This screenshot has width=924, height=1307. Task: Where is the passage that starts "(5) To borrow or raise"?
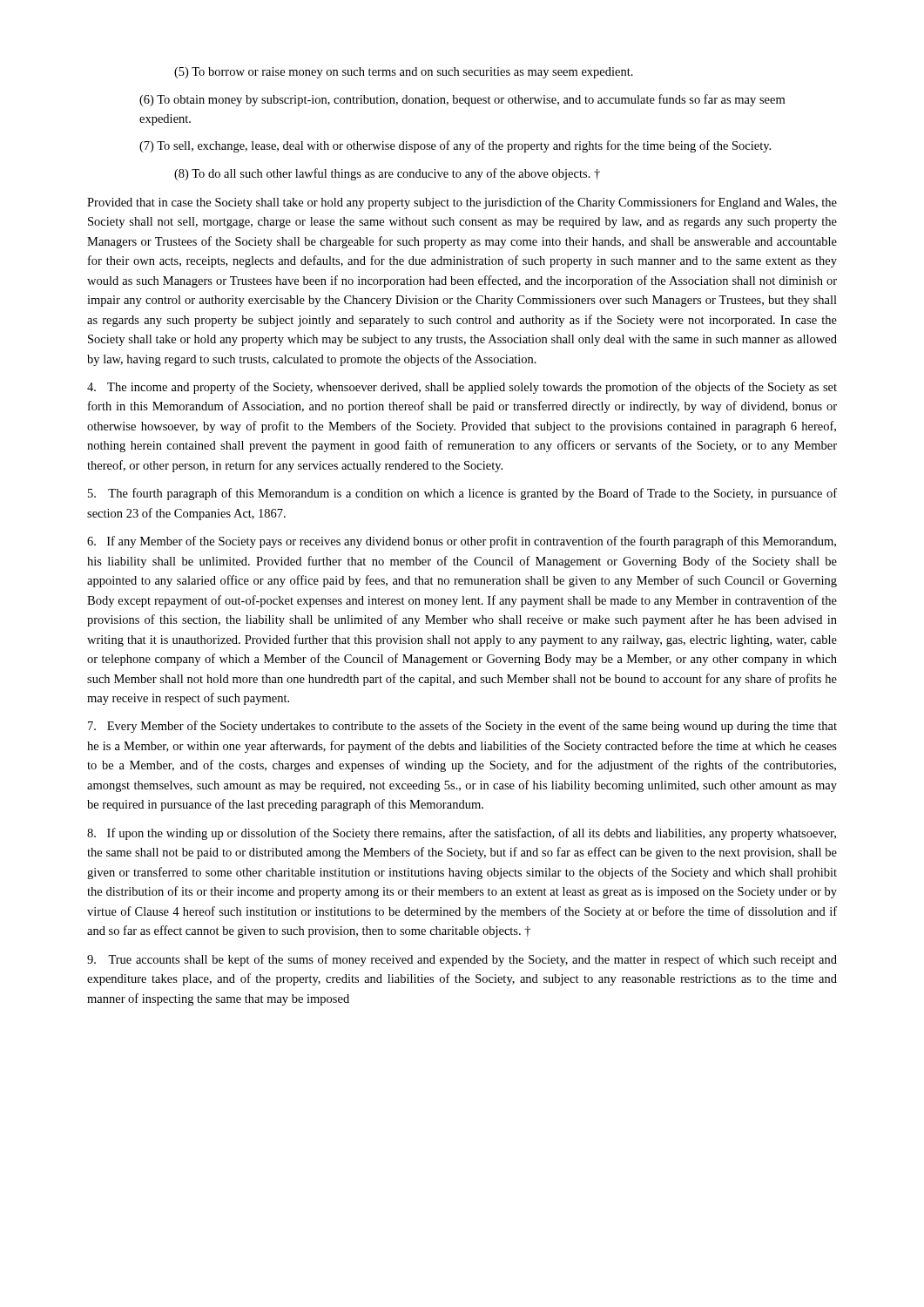pos(404,71)
